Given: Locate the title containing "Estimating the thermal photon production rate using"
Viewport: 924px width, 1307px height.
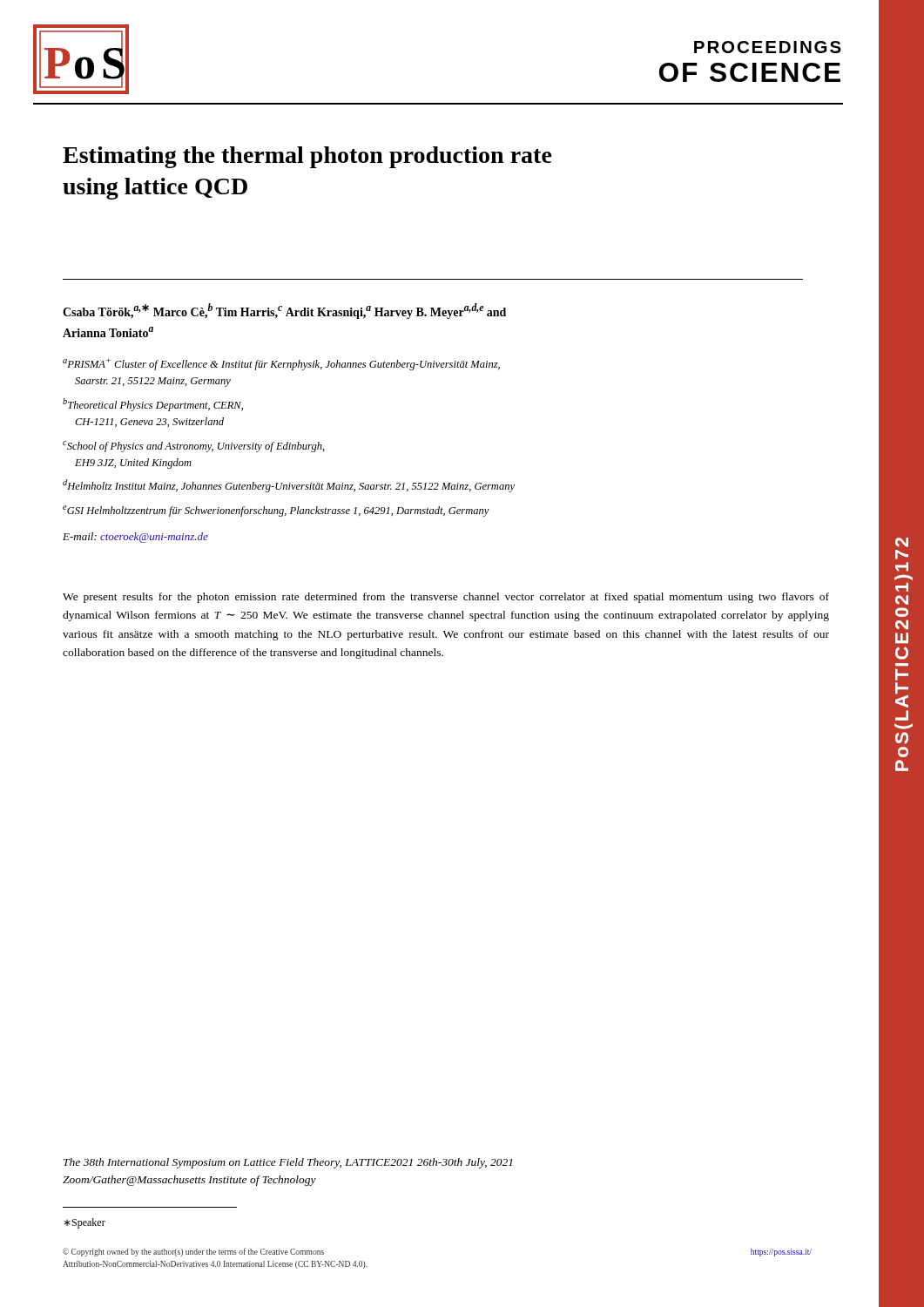Looking at the screenshot, I should click(433, 171).
